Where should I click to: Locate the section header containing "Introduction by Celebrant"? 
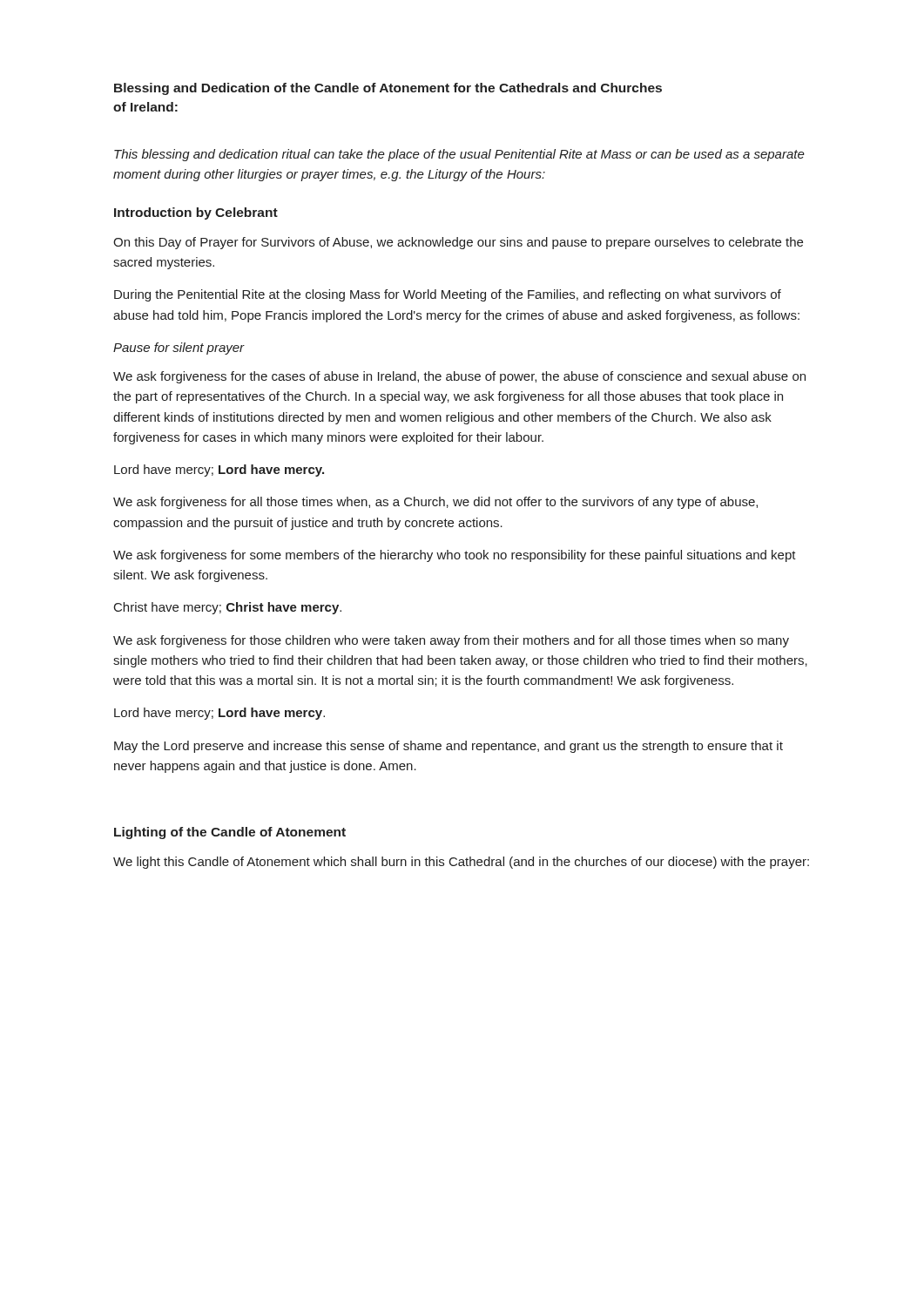[x=195, y=213]
